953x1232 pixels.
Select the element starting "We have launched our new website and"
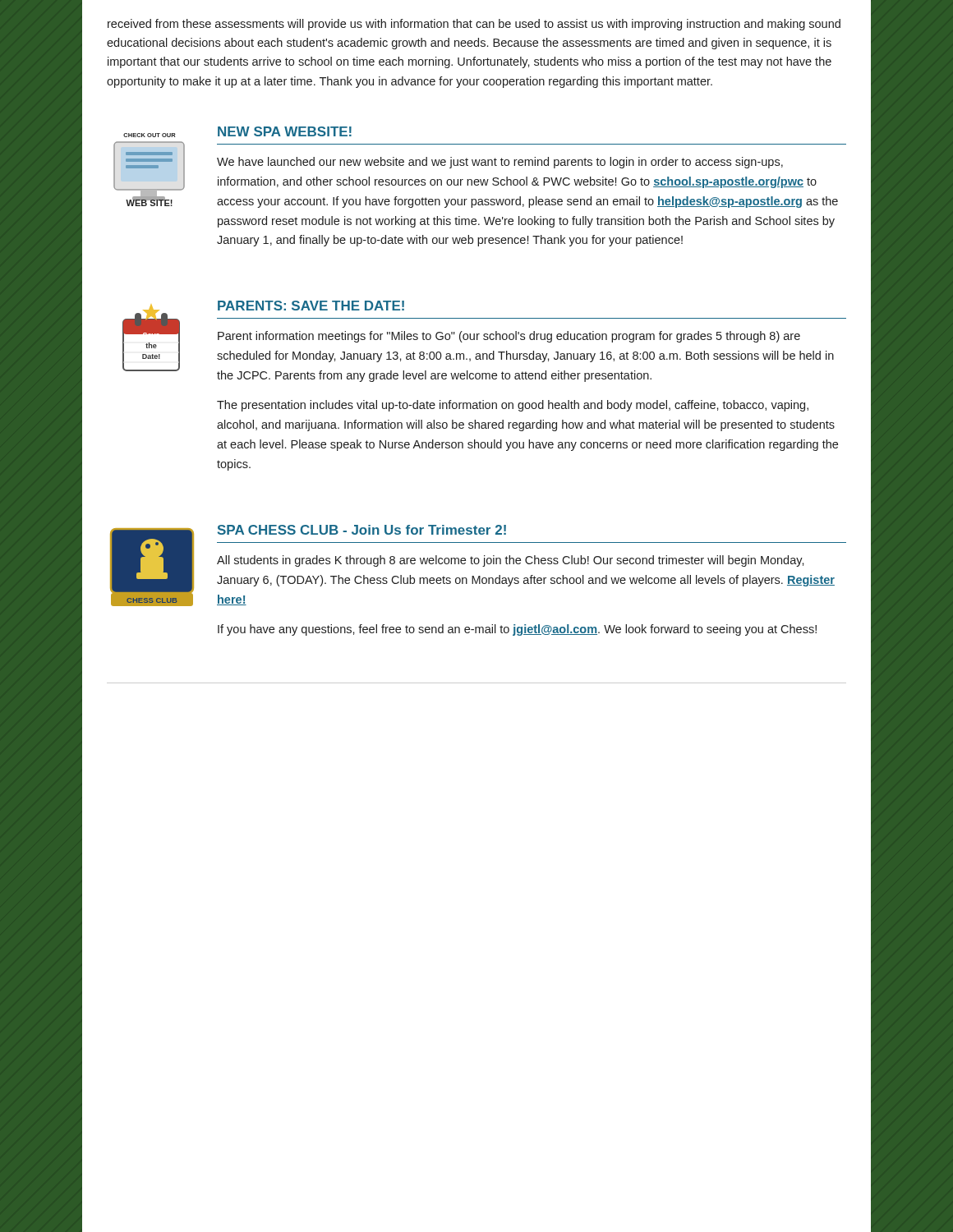528,201
